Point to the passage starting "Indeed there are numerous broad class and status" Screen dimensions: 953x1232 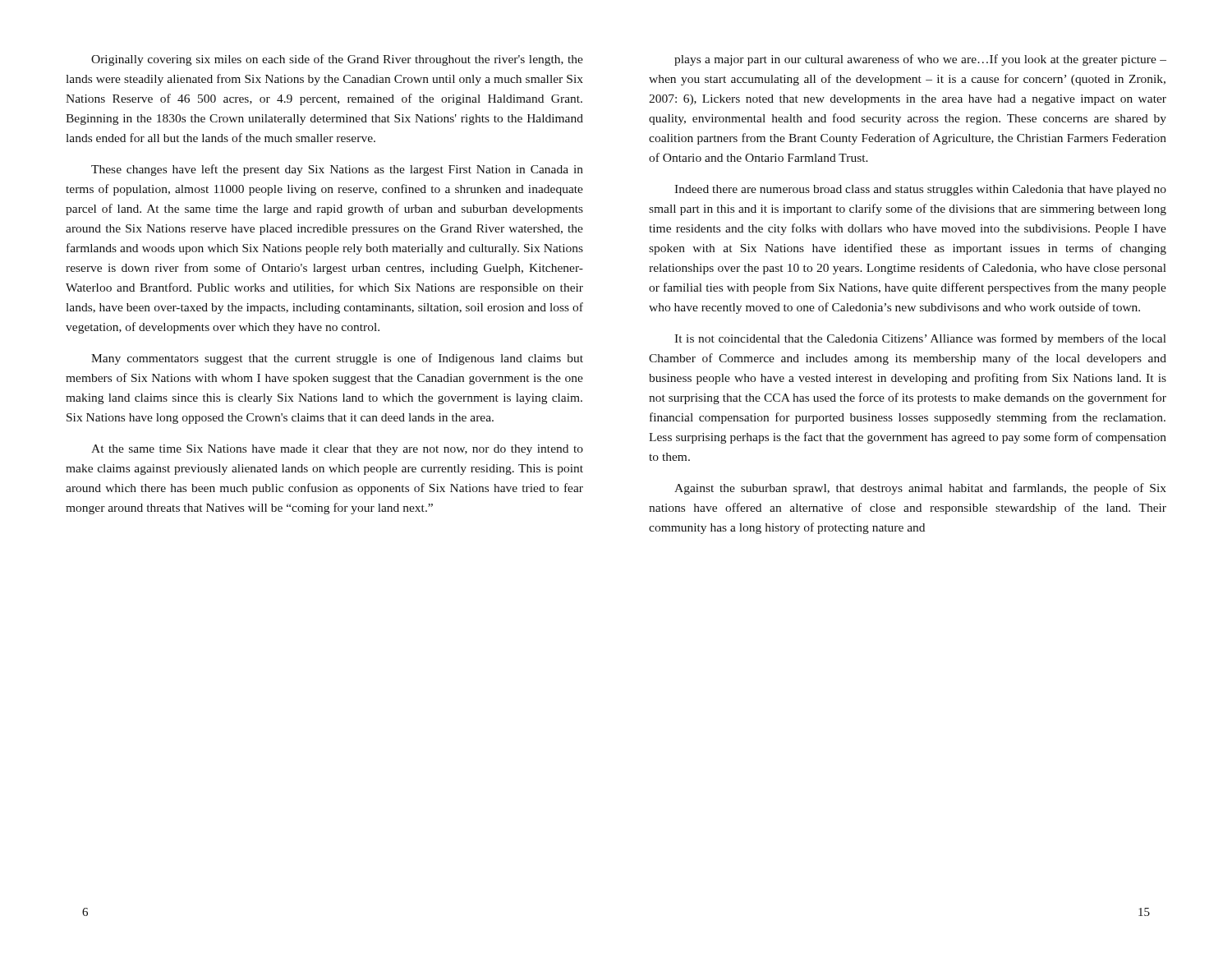[x=908, y=248]
